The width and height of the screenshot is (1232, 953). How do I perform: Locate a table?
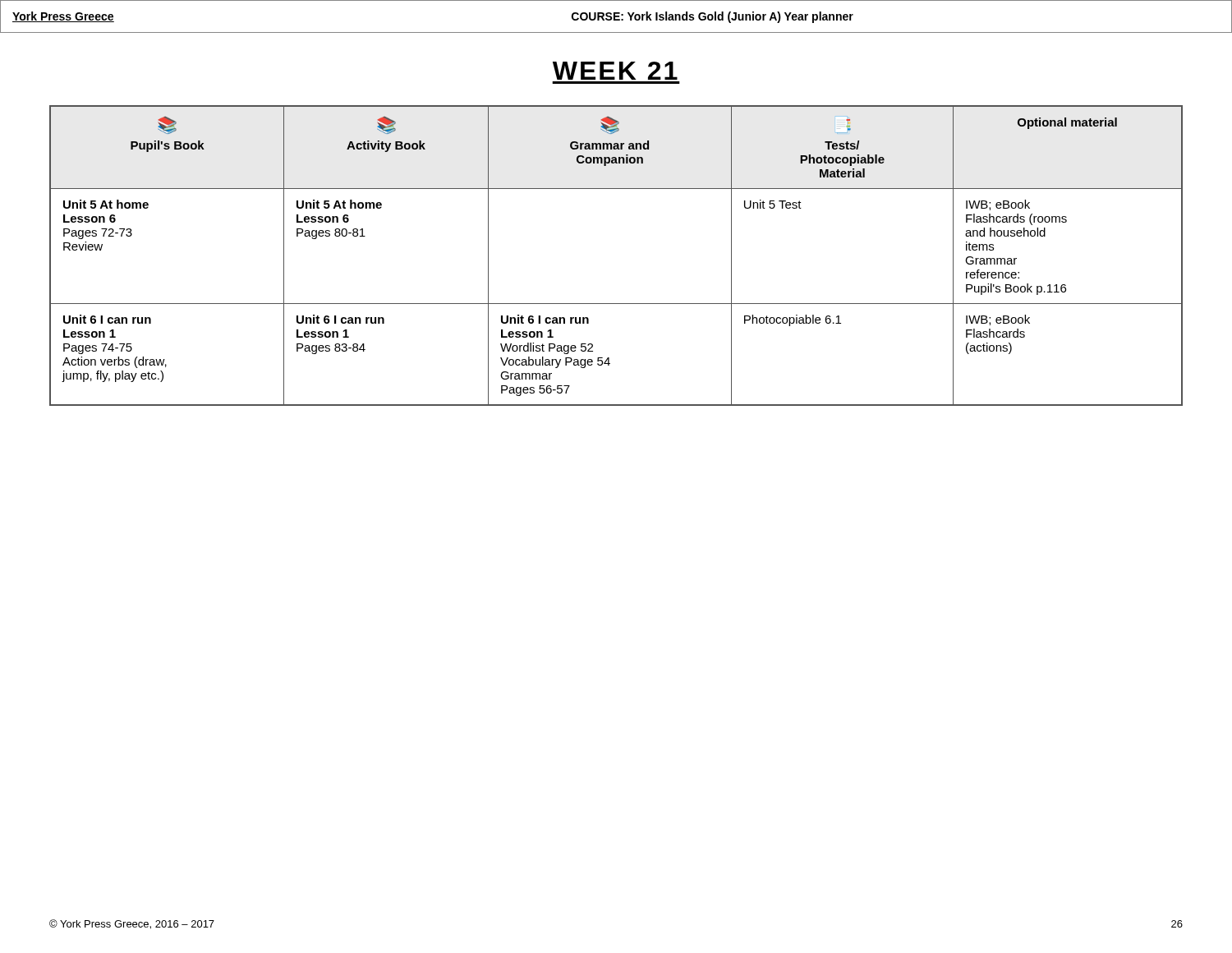(616, 255)
